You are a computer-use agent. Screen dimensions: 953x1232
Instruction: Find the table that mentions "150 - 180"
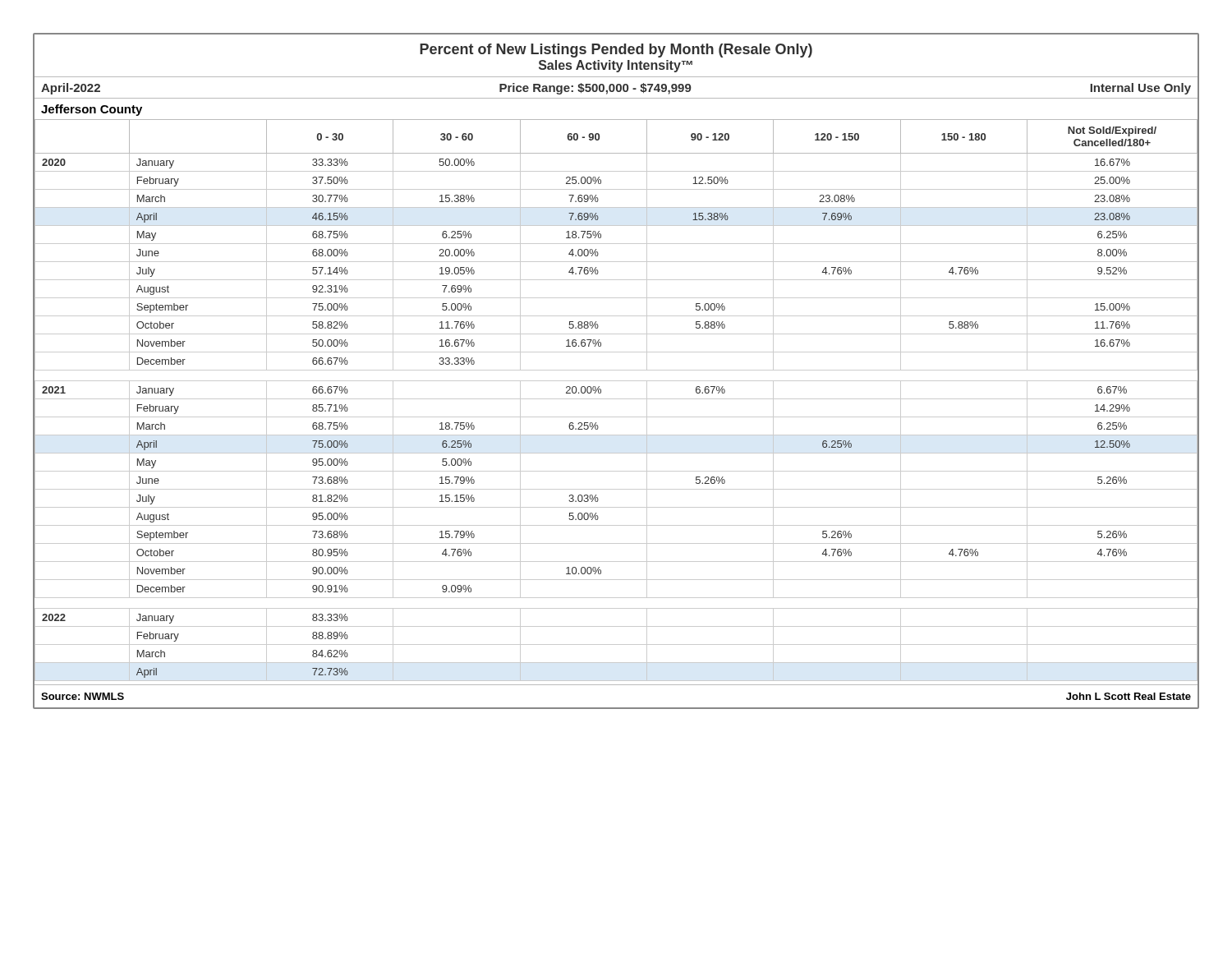[616, 400]
